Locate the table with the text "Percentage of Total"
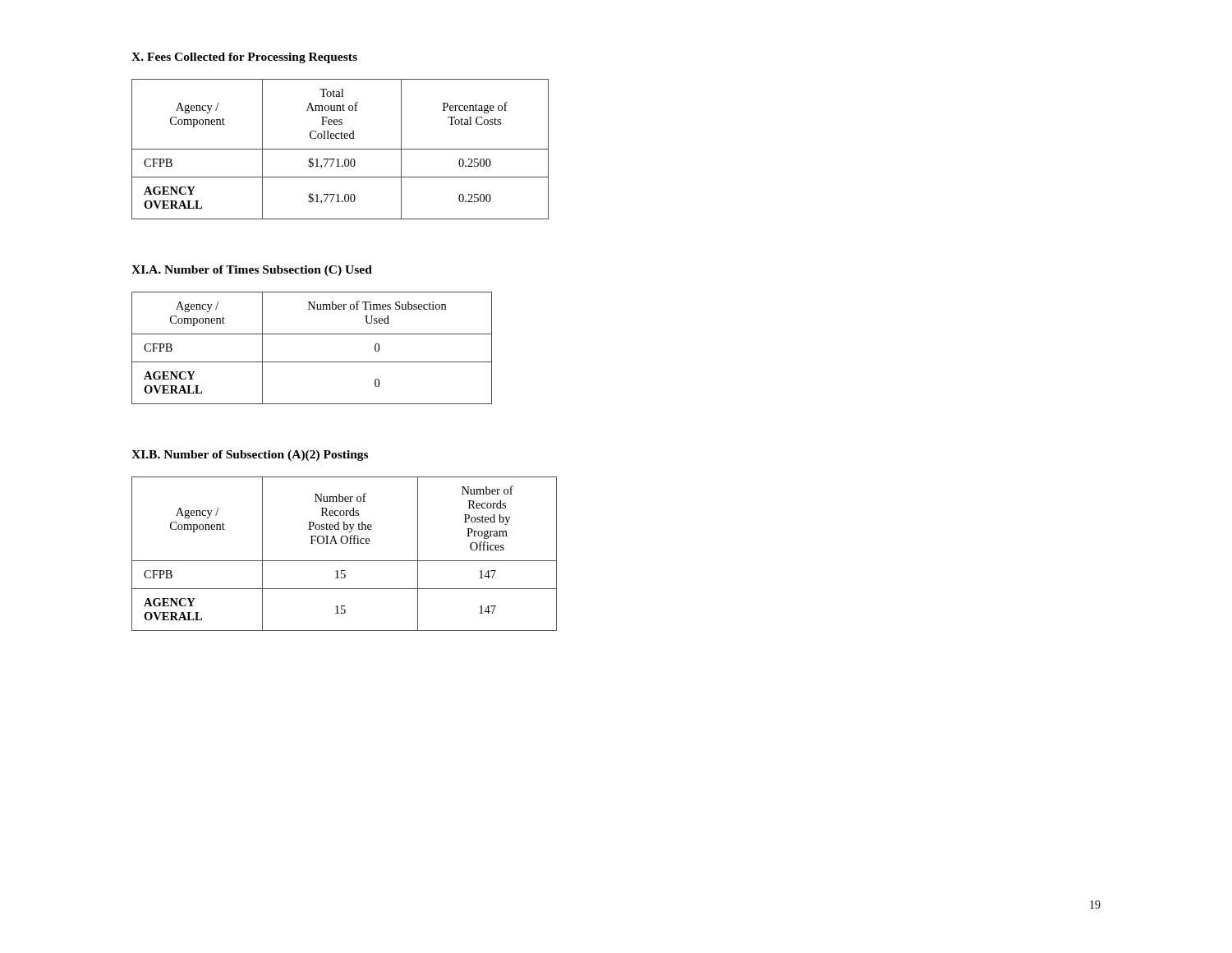The height and width of the screenshot is (953, 1232). click(419, 149)
